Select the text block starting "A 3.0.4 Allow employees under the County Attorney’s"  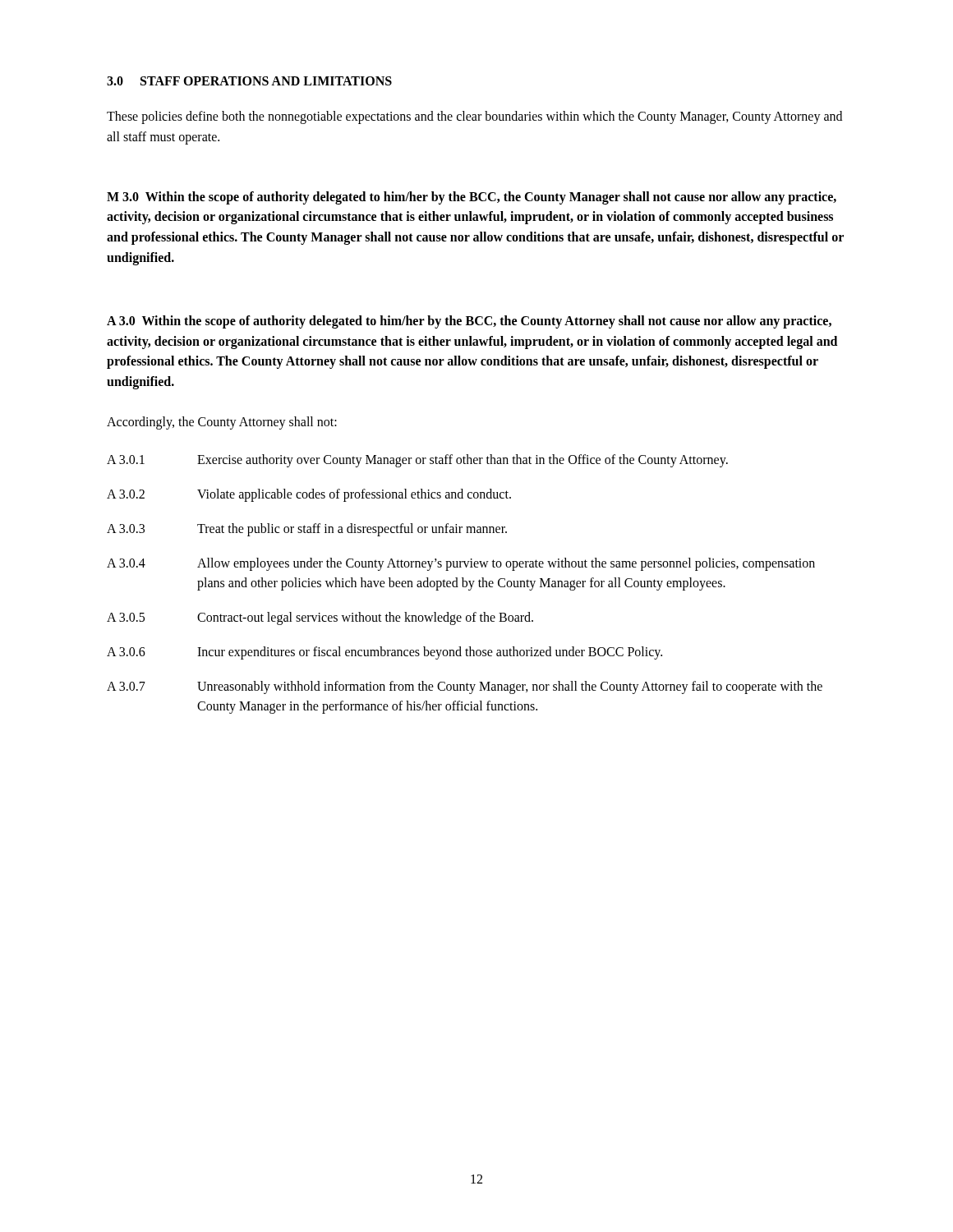coord(476,573)
